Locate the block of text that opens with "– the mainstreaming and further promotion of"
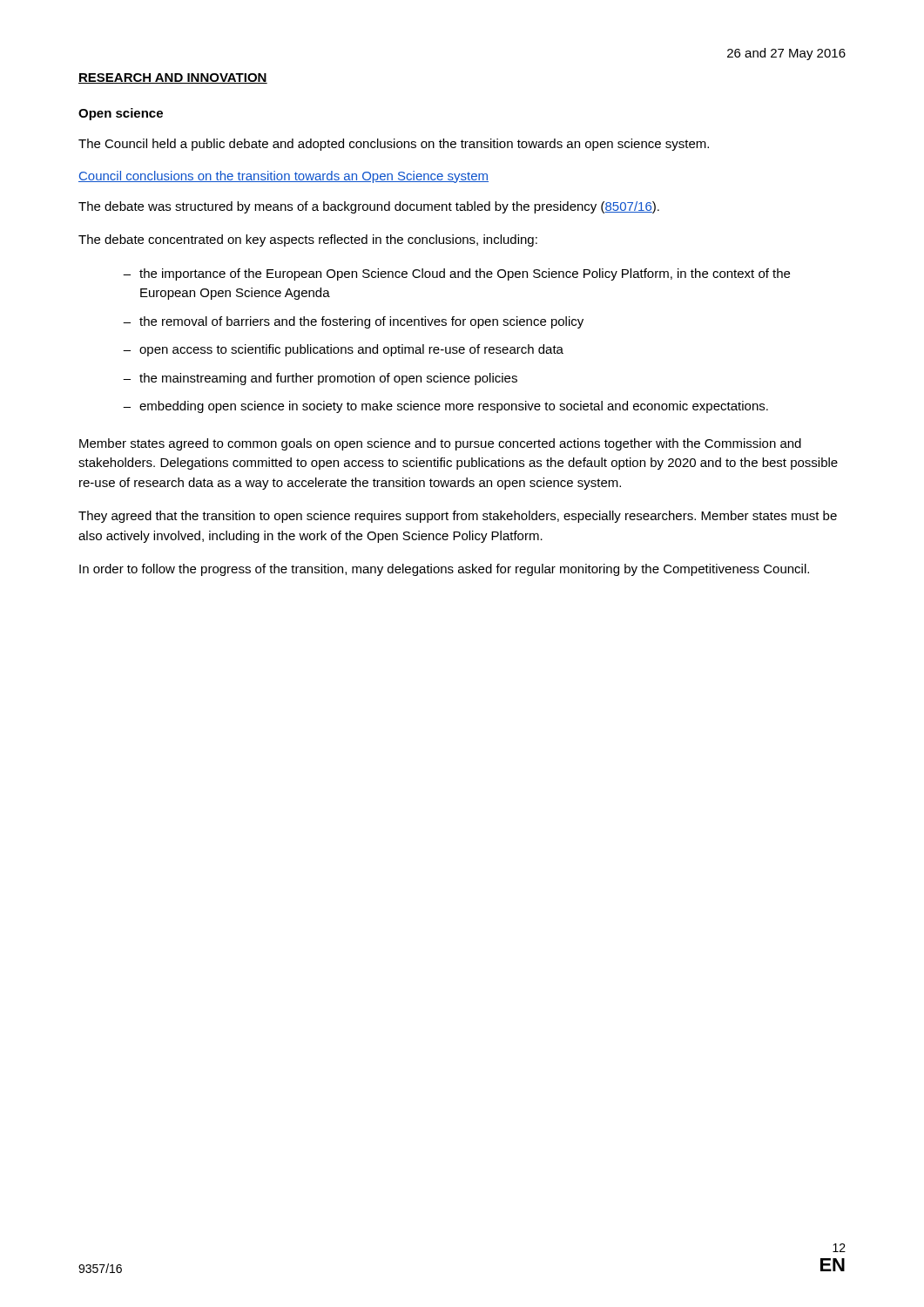 pos(462,378)
